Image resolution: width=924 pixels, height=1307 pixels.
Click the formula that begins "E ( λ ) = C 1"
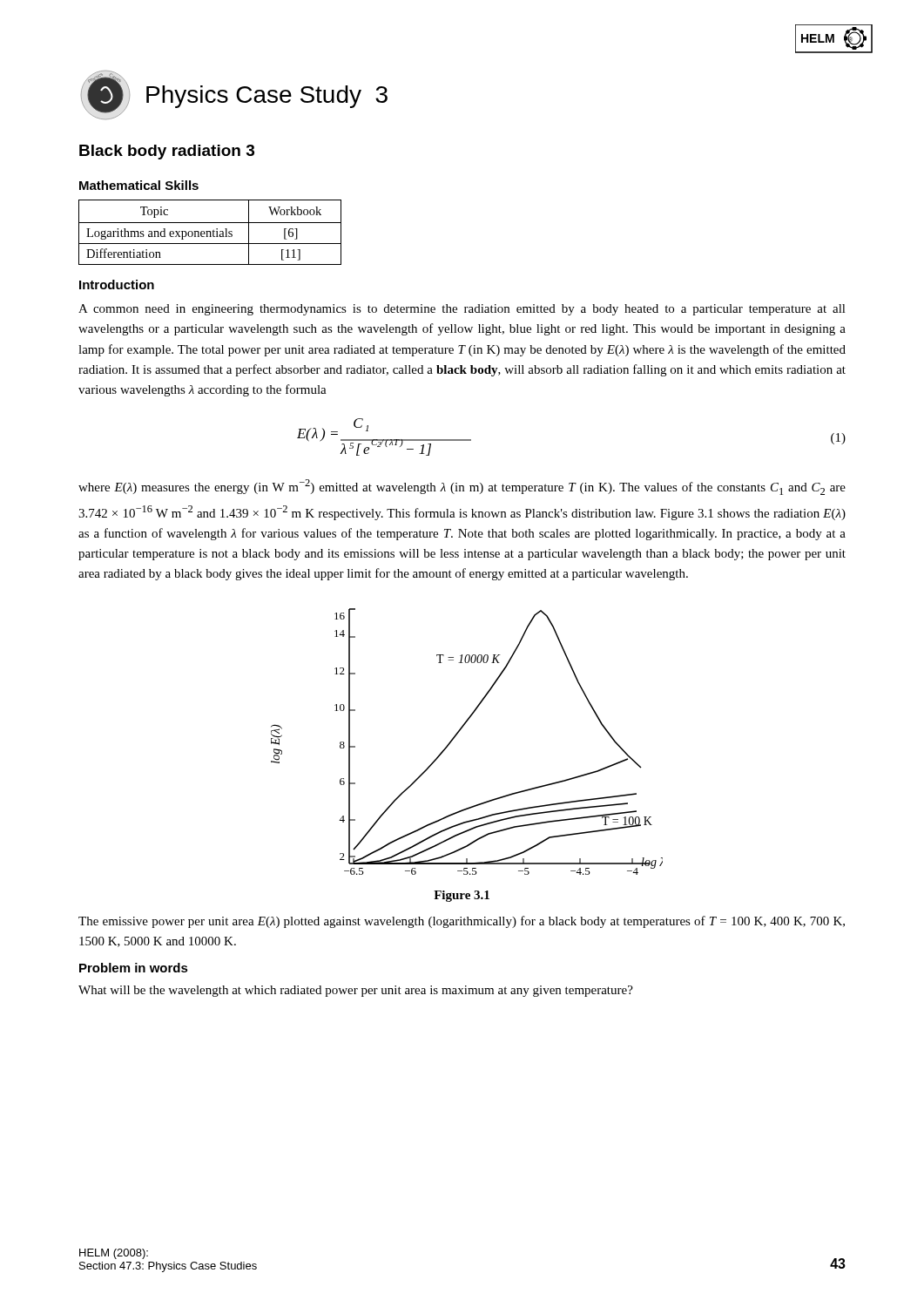tap(462, 438)
